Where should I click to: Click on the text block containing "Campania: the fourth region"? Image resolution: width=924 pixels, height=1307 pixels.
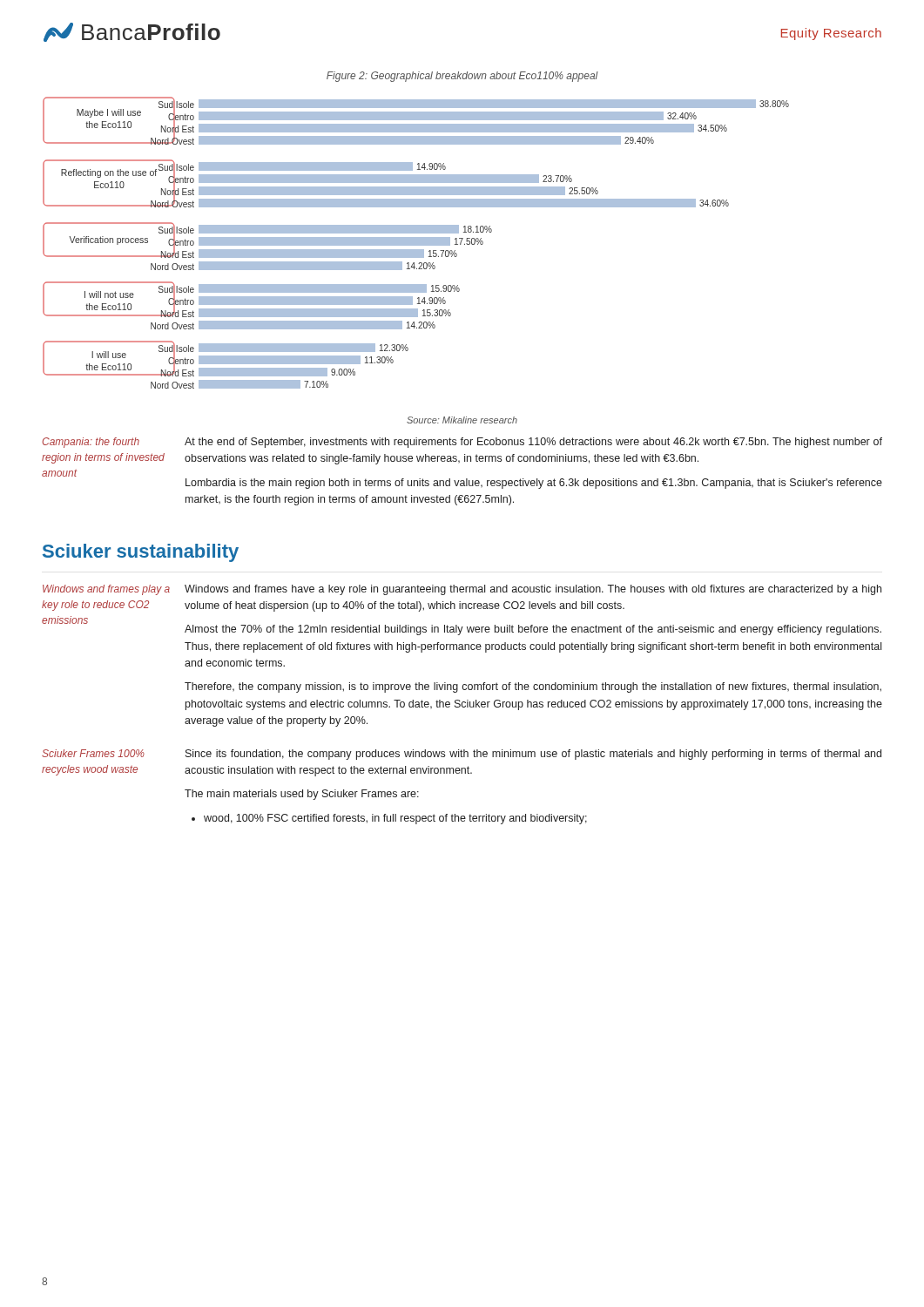(x=103, y=457)
